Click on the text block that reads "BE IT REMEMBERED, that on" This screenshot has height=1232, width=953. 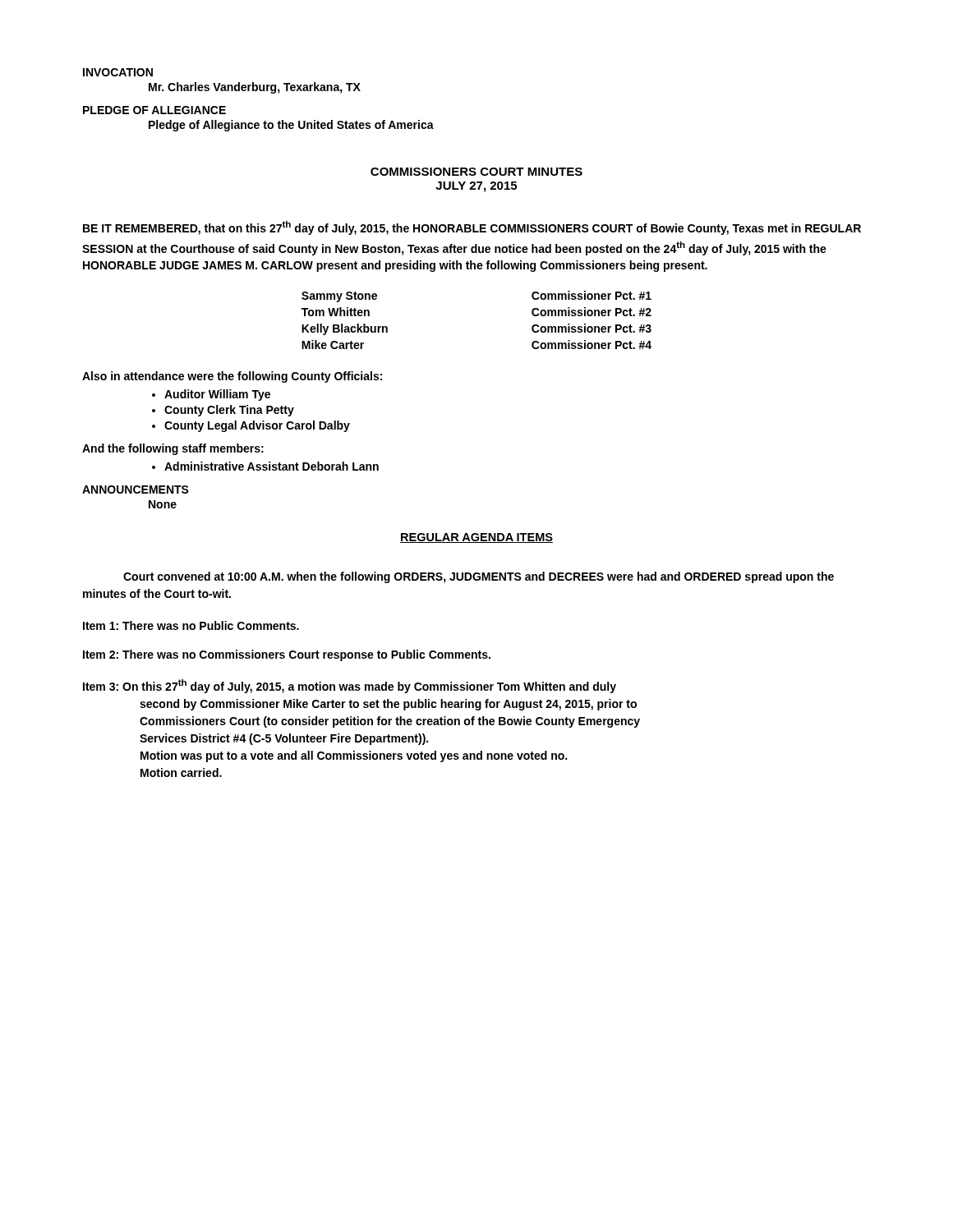(x=472, y=245)
